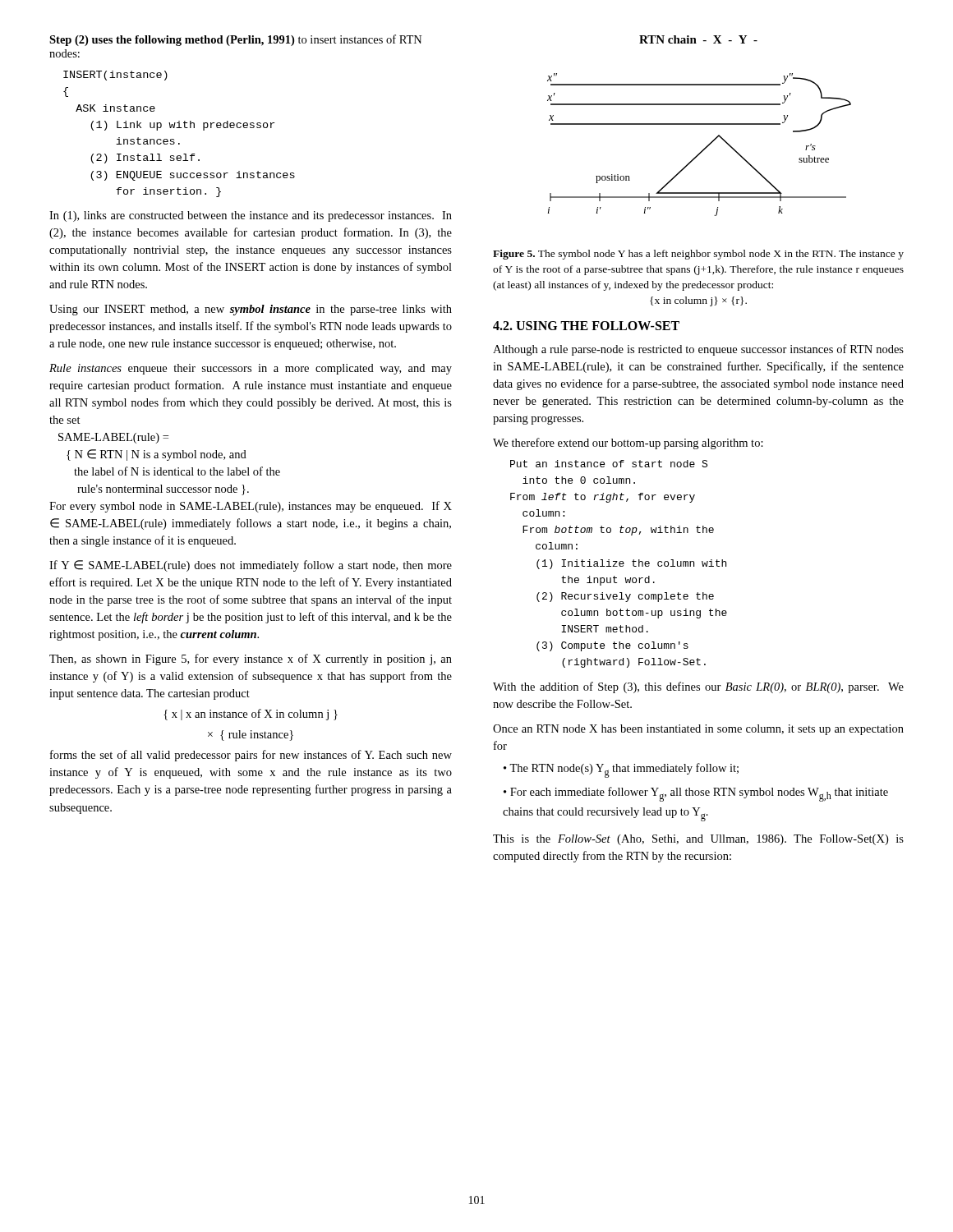This screenshot has width=953, height=1232.
Task: Locate the block of text that opens with "In (1), links are constructed between"
Action: (x=251, y=250)
